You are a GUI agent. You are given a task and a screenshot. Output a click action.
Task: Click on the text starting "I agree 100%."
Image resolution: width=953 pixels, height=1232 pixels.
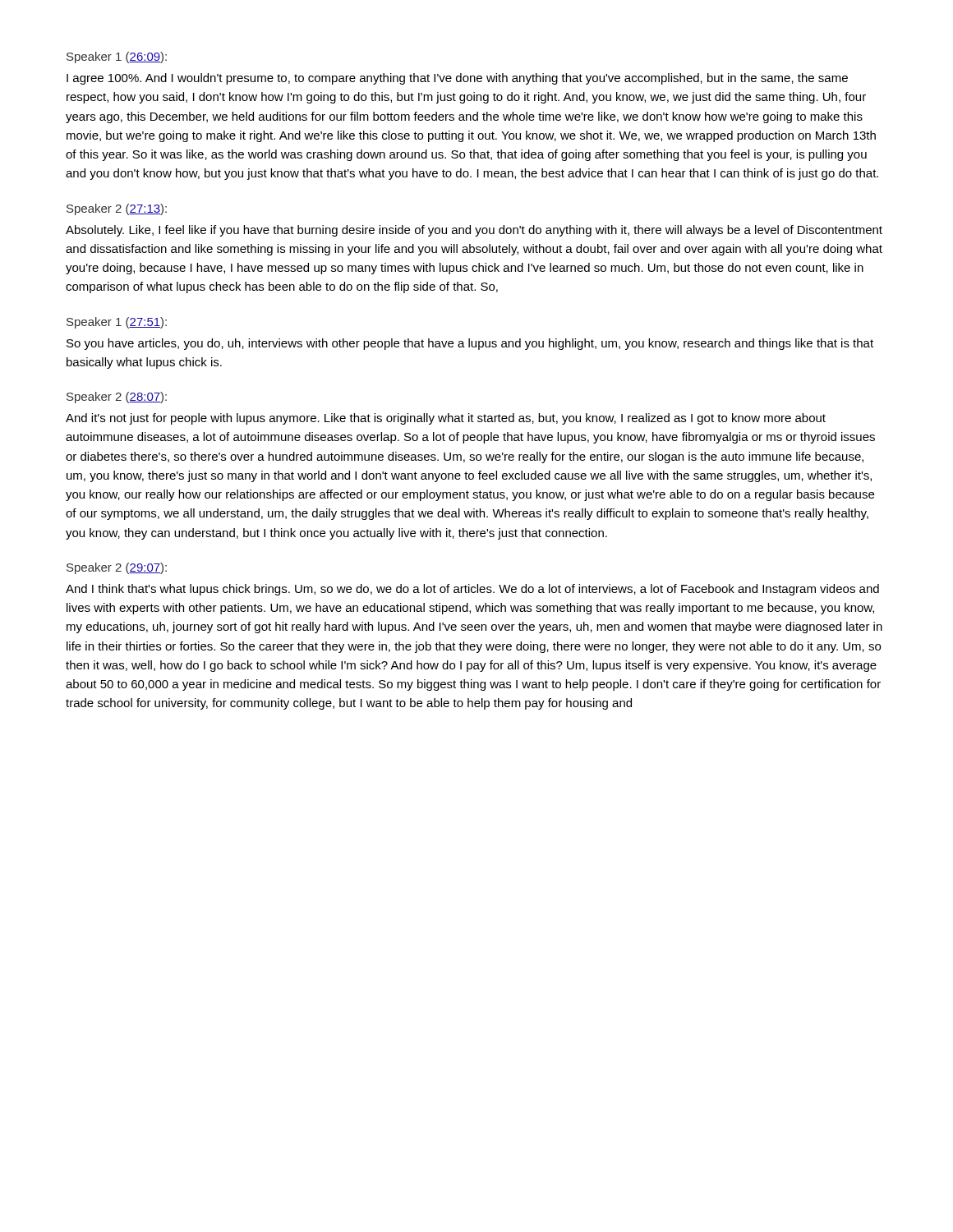(473, 125)
